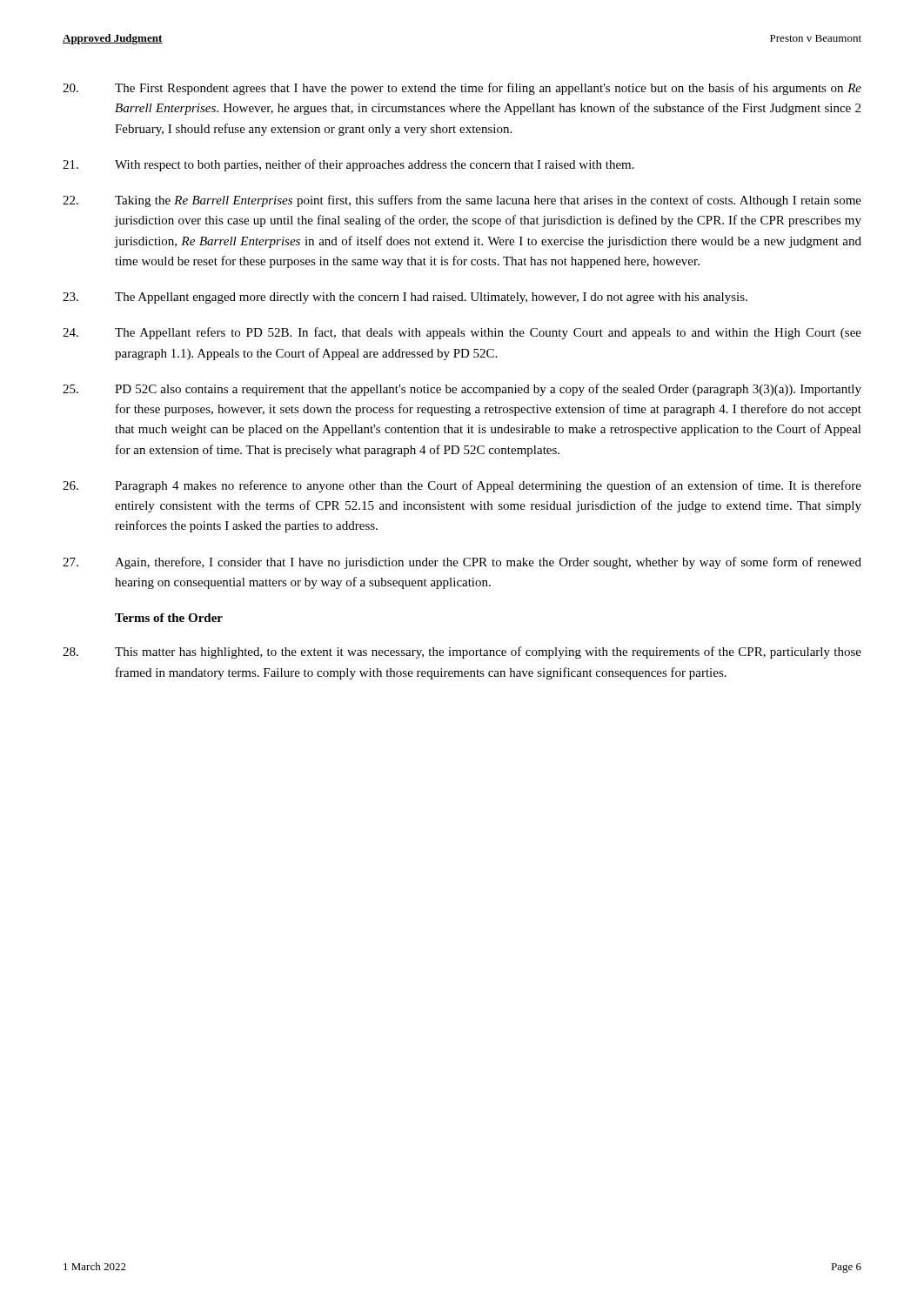This screenshot has width=924, height=1305.
Task: Point to the block beginning "26. Paragraph 4 makes no"
Action: 462,506
